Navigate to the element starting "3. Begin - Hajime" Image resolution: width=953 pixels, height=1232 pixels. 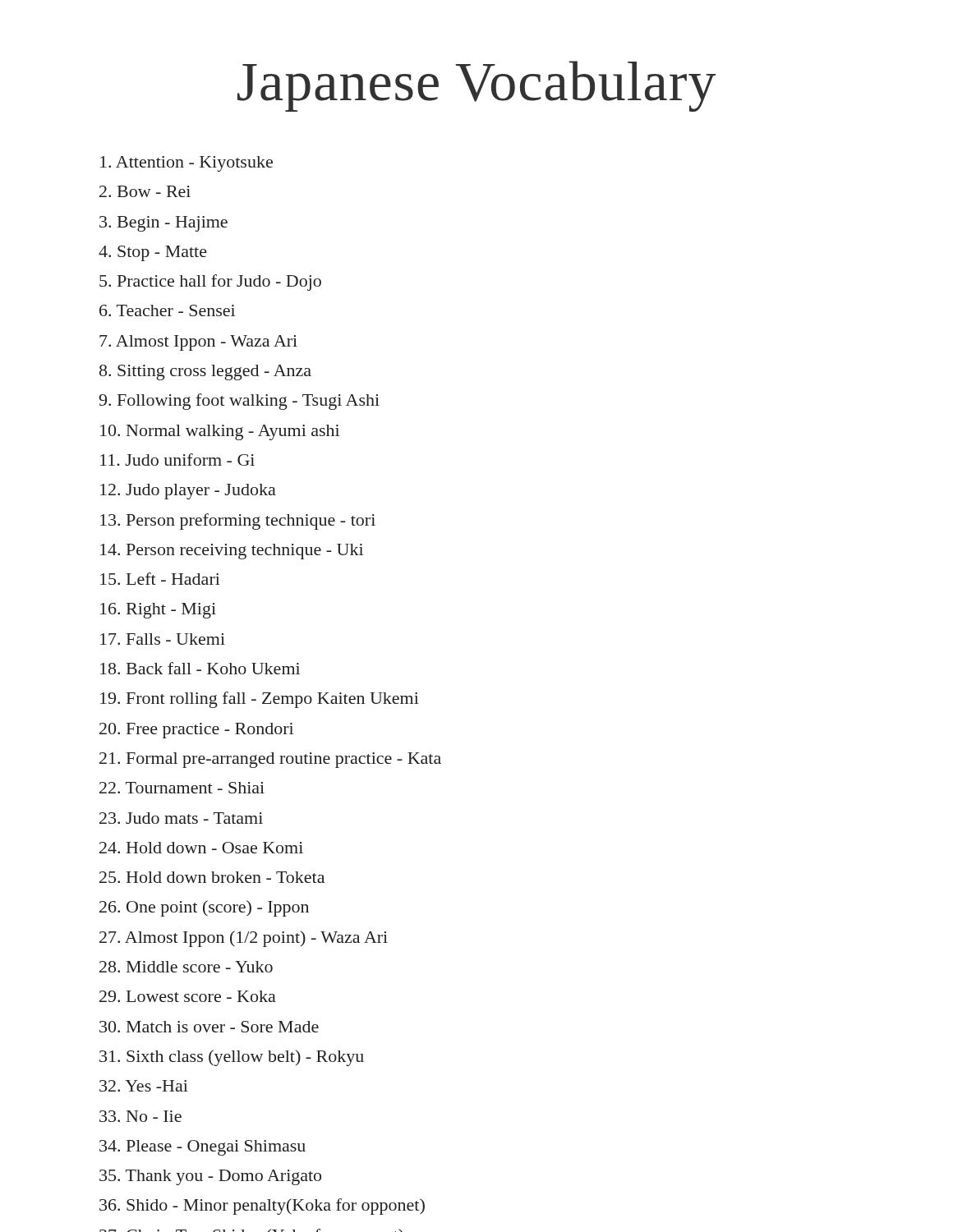[x=163, y=221]
